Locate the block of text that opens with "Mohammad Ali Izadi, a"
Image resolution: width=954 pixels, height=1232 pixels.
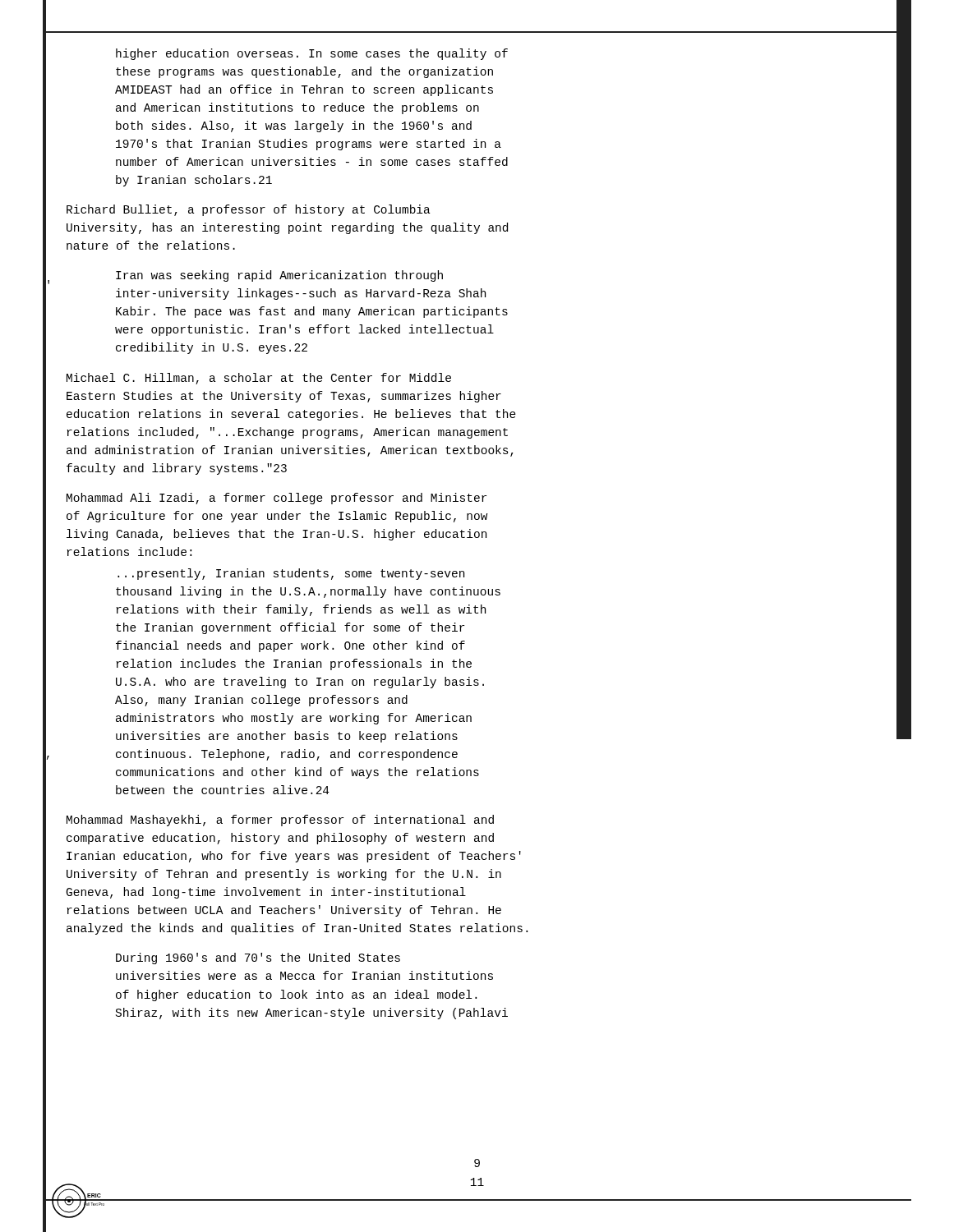(x=277, y=525)
